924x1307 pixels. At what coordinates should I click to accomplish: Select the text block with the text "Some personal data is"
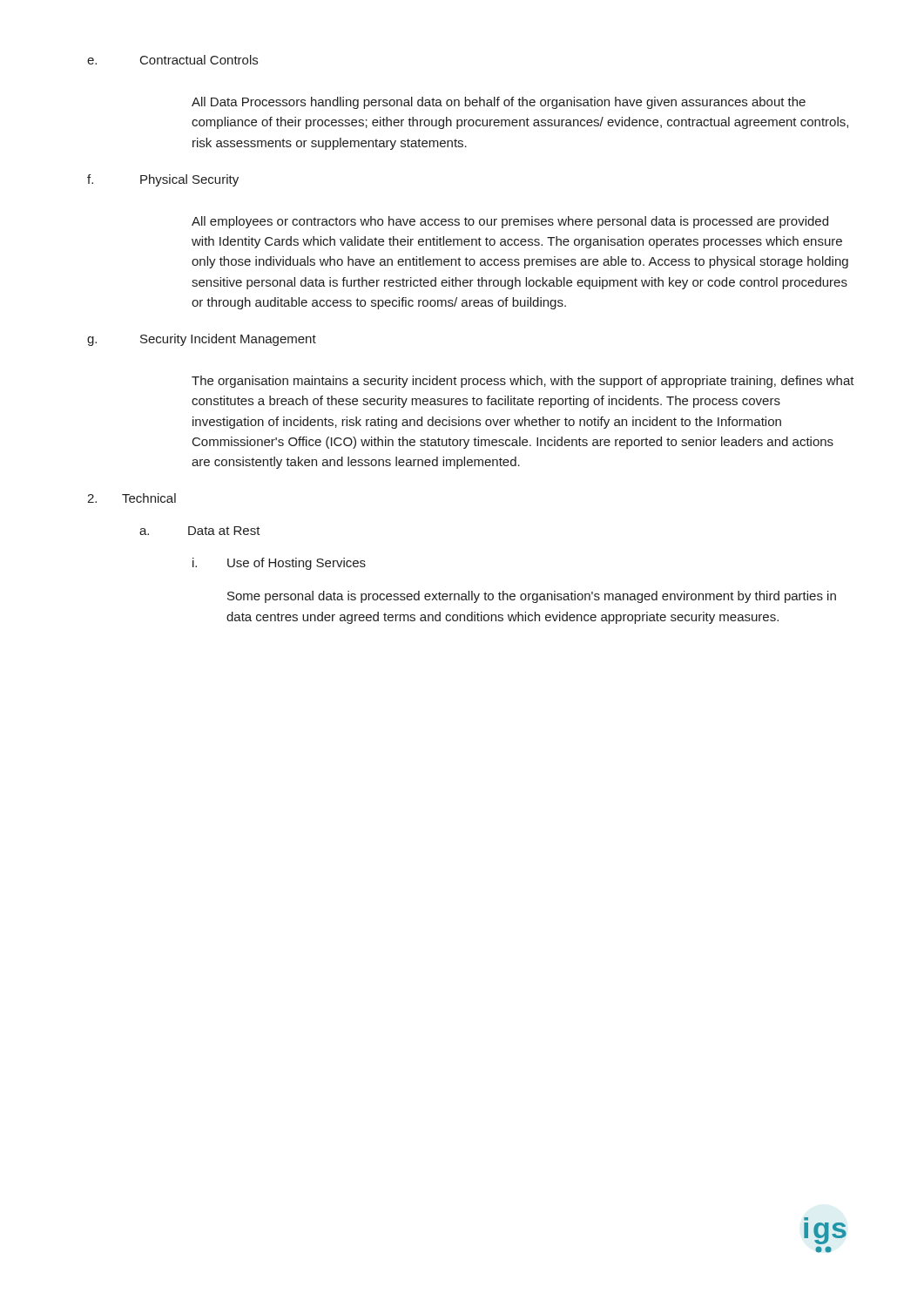click(x=532, y=606)
